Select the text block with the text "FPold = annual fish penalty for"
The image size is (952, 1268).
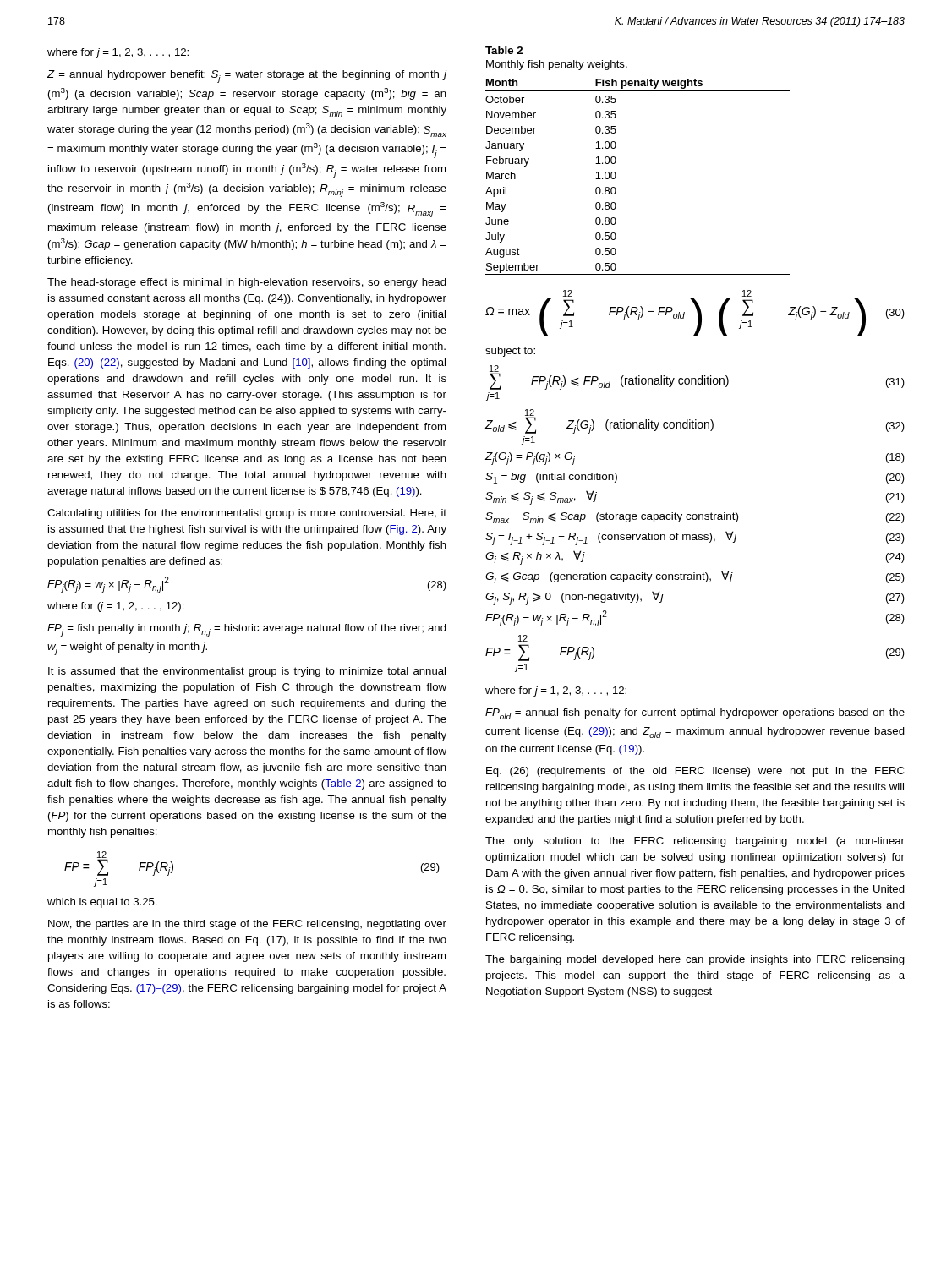[695, 730]
